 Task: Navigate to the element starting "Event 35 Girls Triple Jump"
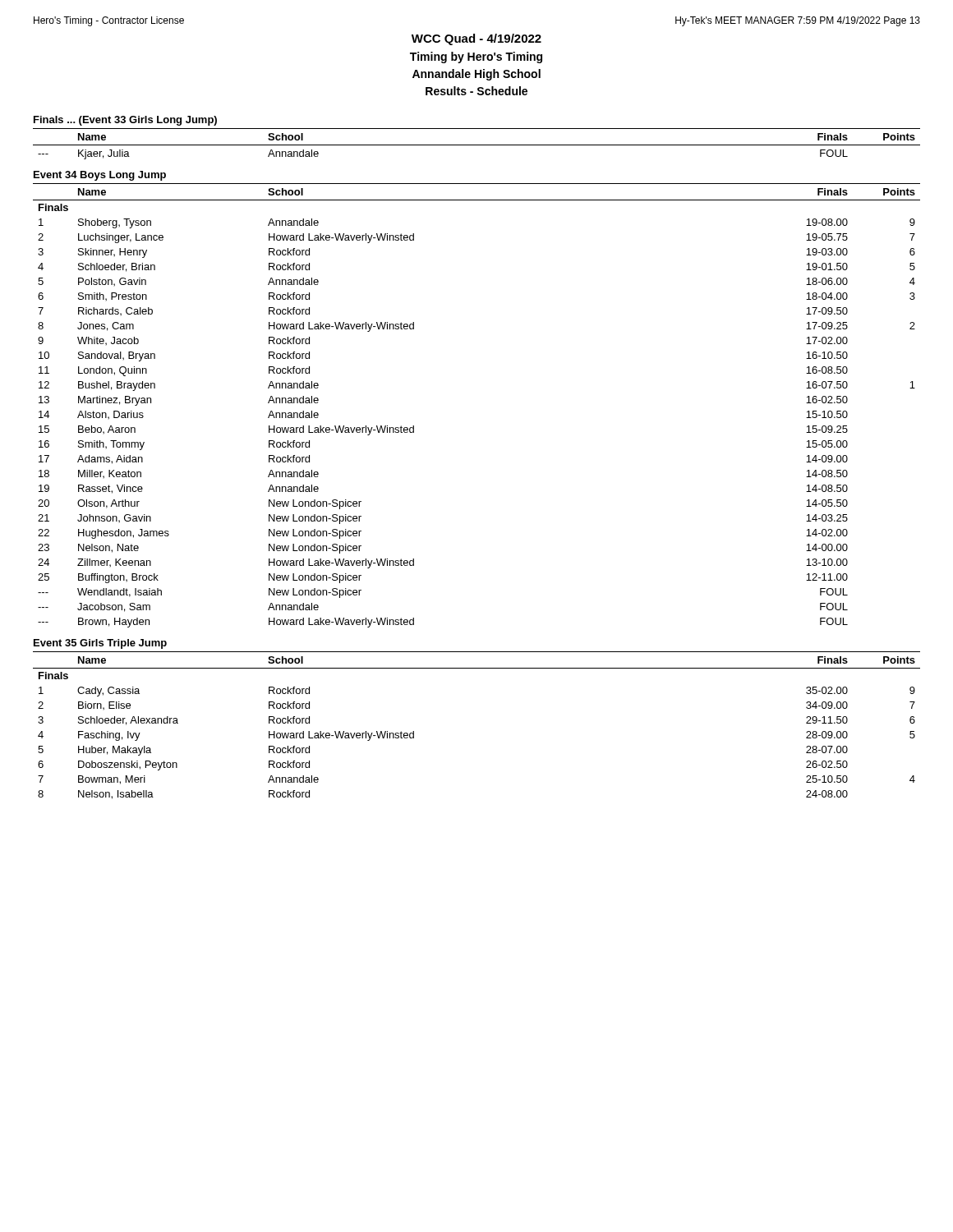[100, 643]
